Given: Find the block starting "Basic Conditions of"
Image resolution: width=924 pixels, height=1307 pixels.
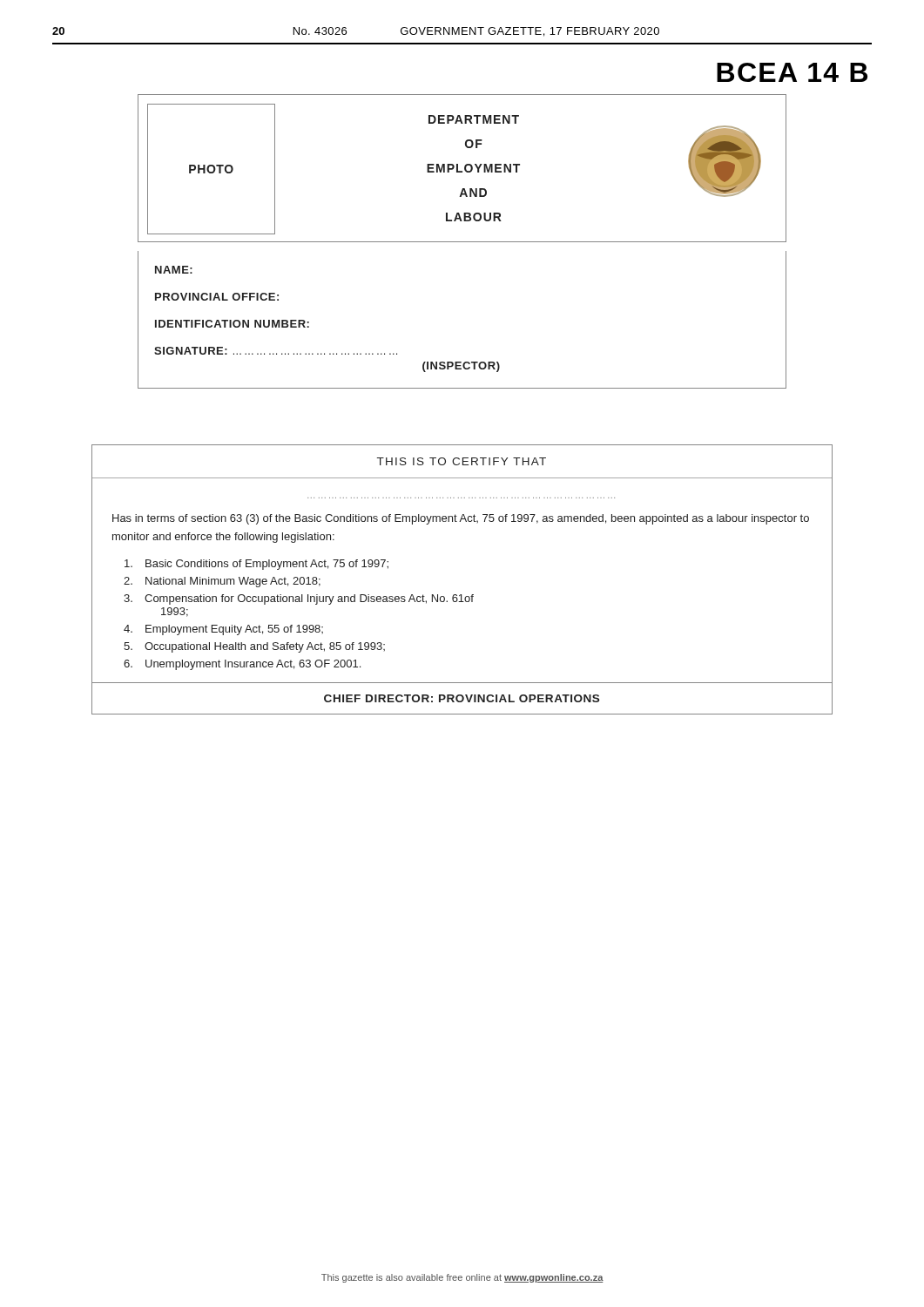Looking at the screenshot, I should tap(257, 563).
